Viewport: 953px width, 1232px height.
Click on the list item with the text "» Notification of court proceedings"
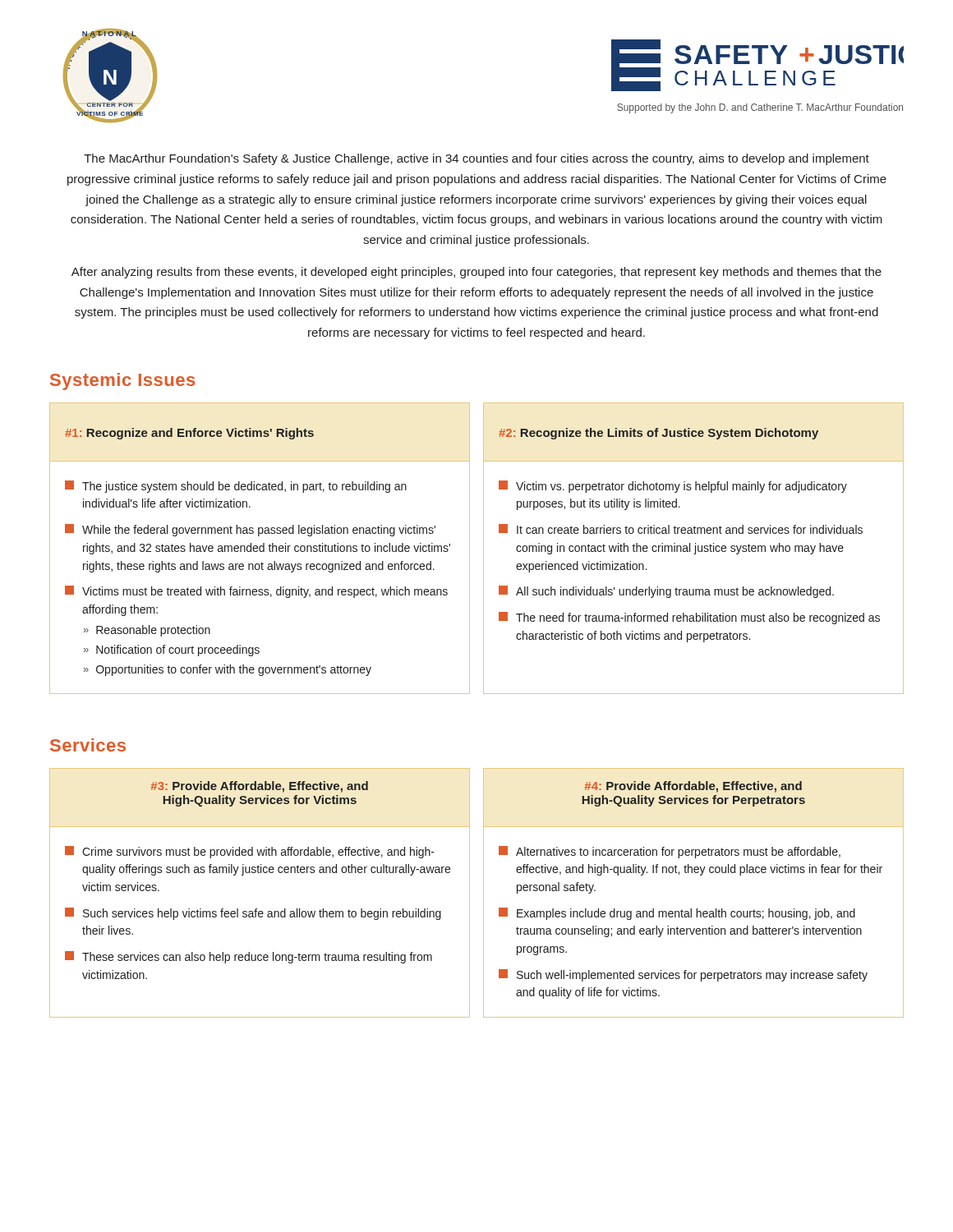pyautogui.click(x=171, y=650)
